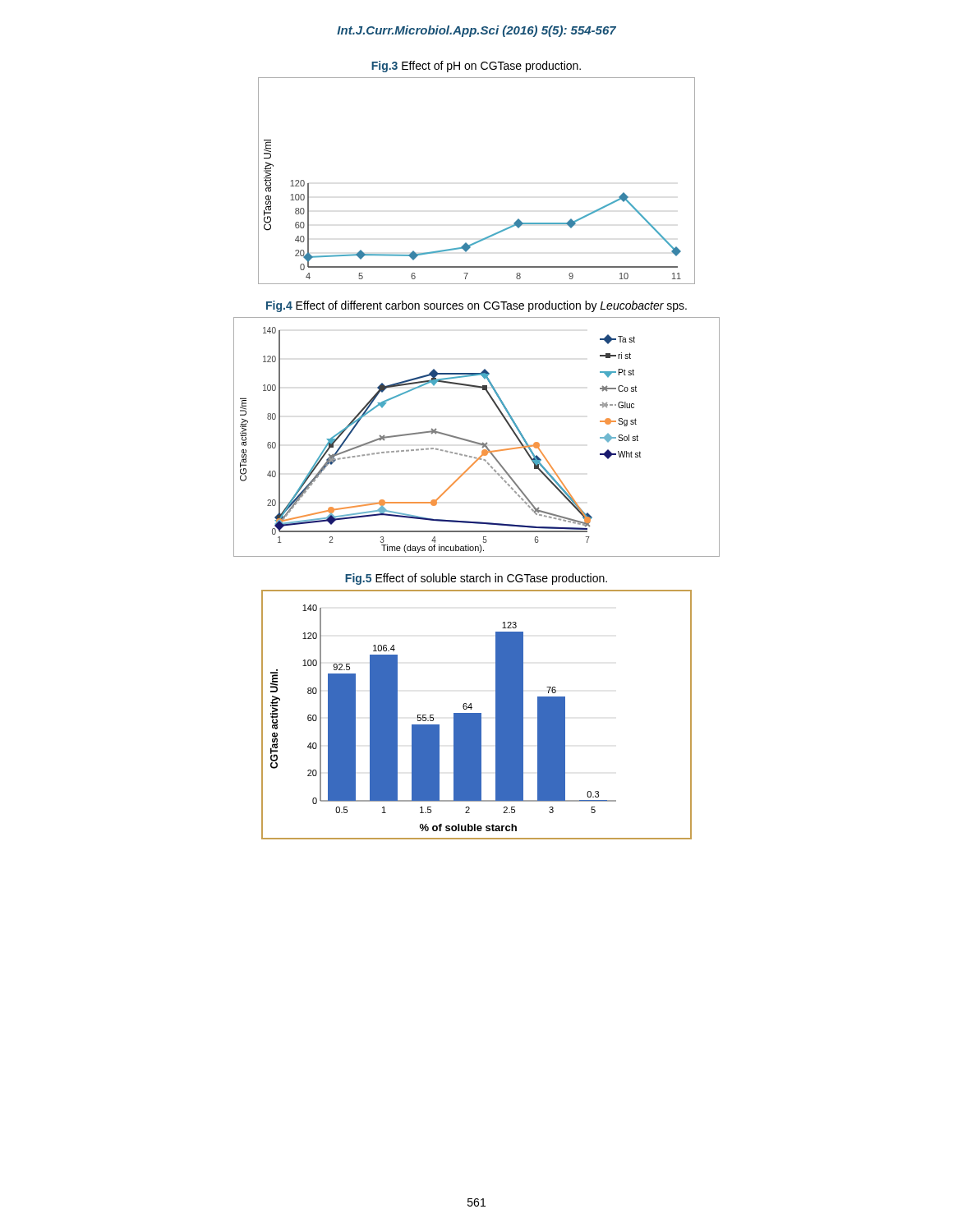Select the bar chart

point(476,715)
